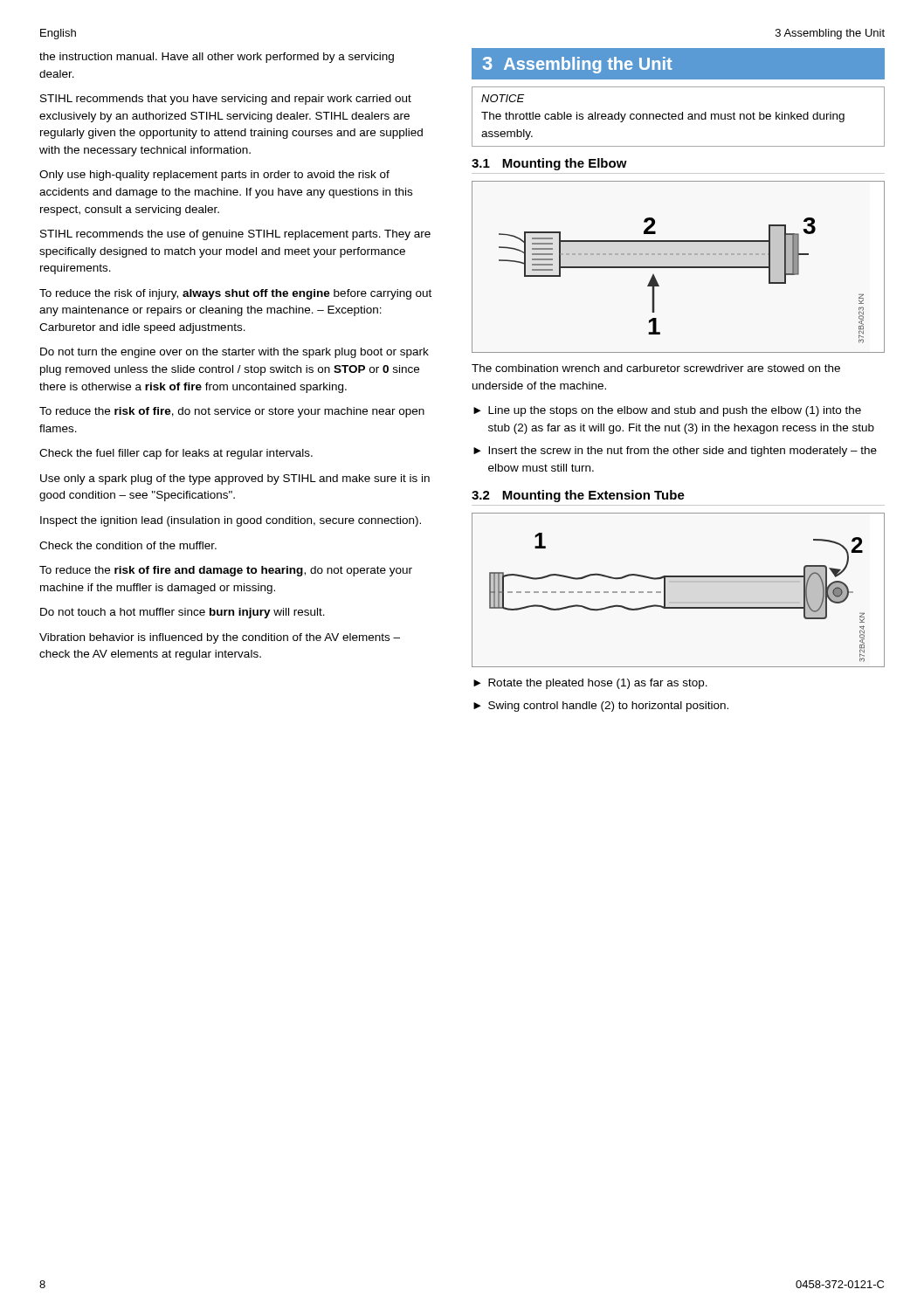
Task: Locate the block of text that opens with "To reduce the risk of fire,"
Action: point(232,420)
